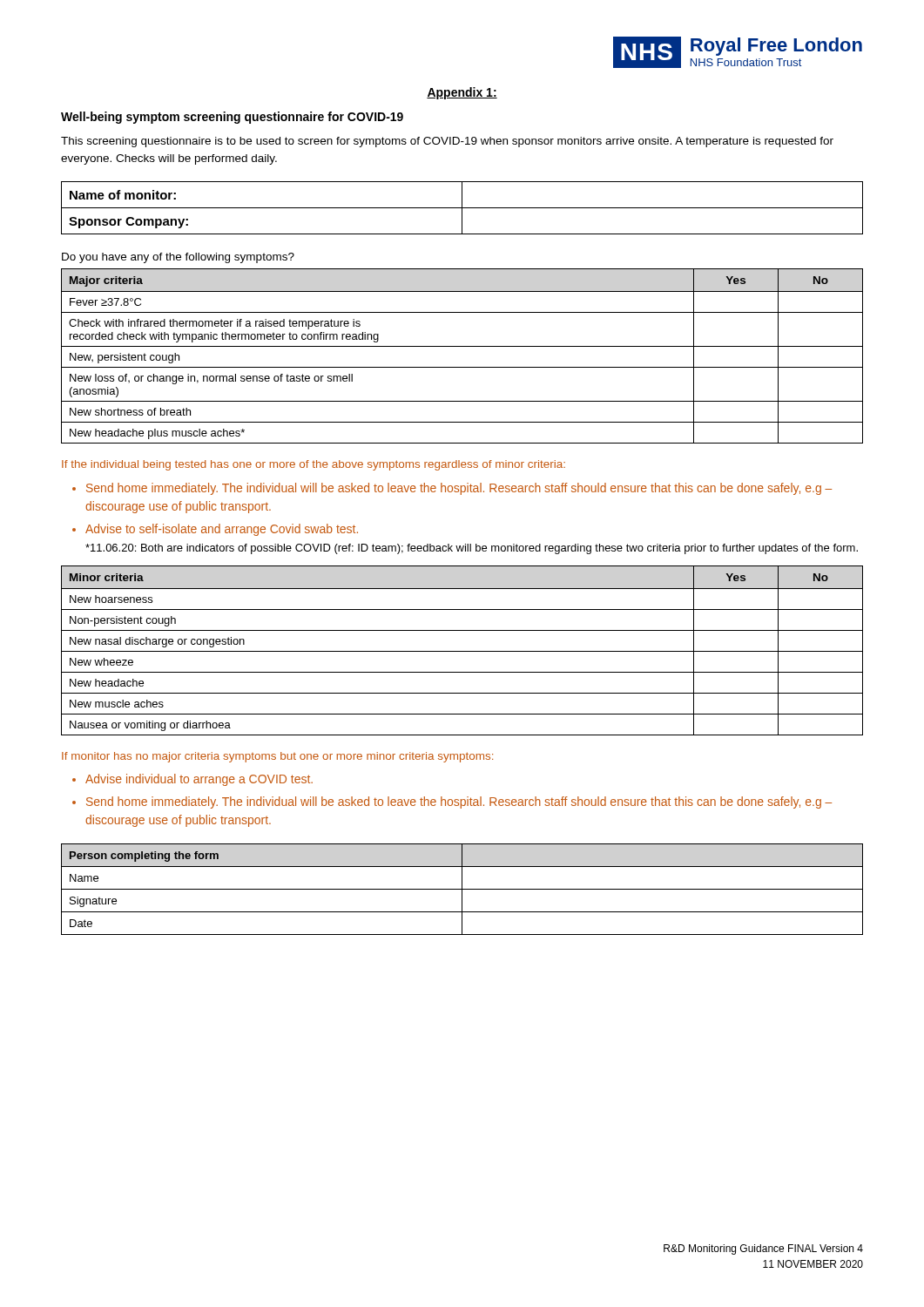This screenshot has height=1307, width=924.
Task: Locate the text block with the text "This screening questionnaire is to be used to"
Action: click(x=447, y=149)
